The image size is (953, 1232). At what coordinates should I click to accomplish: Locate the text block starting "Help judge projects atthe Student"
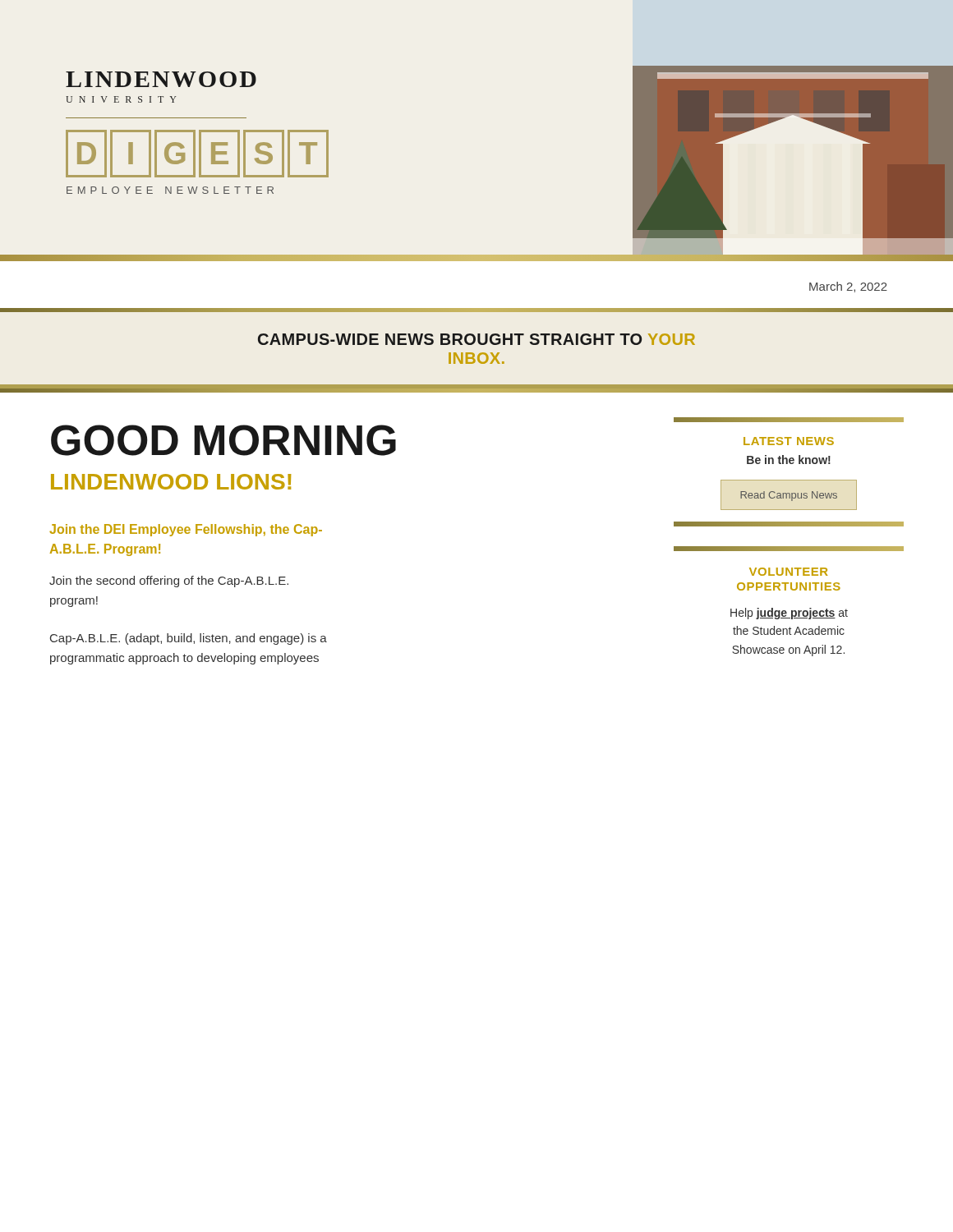[789, 631]
